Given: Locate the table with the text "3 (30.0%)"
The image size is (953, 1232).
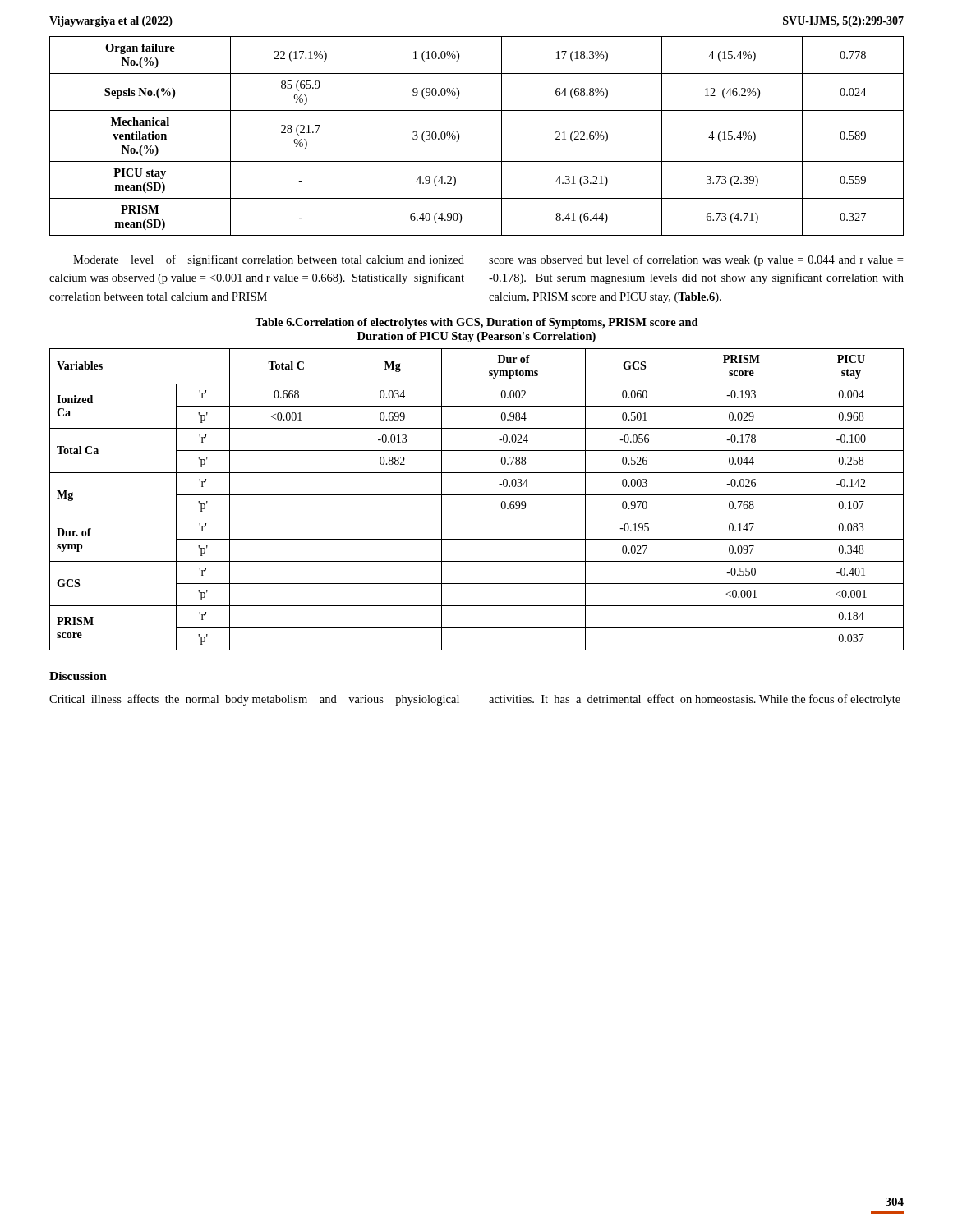Looking at the screenshot, I should 476,136.
